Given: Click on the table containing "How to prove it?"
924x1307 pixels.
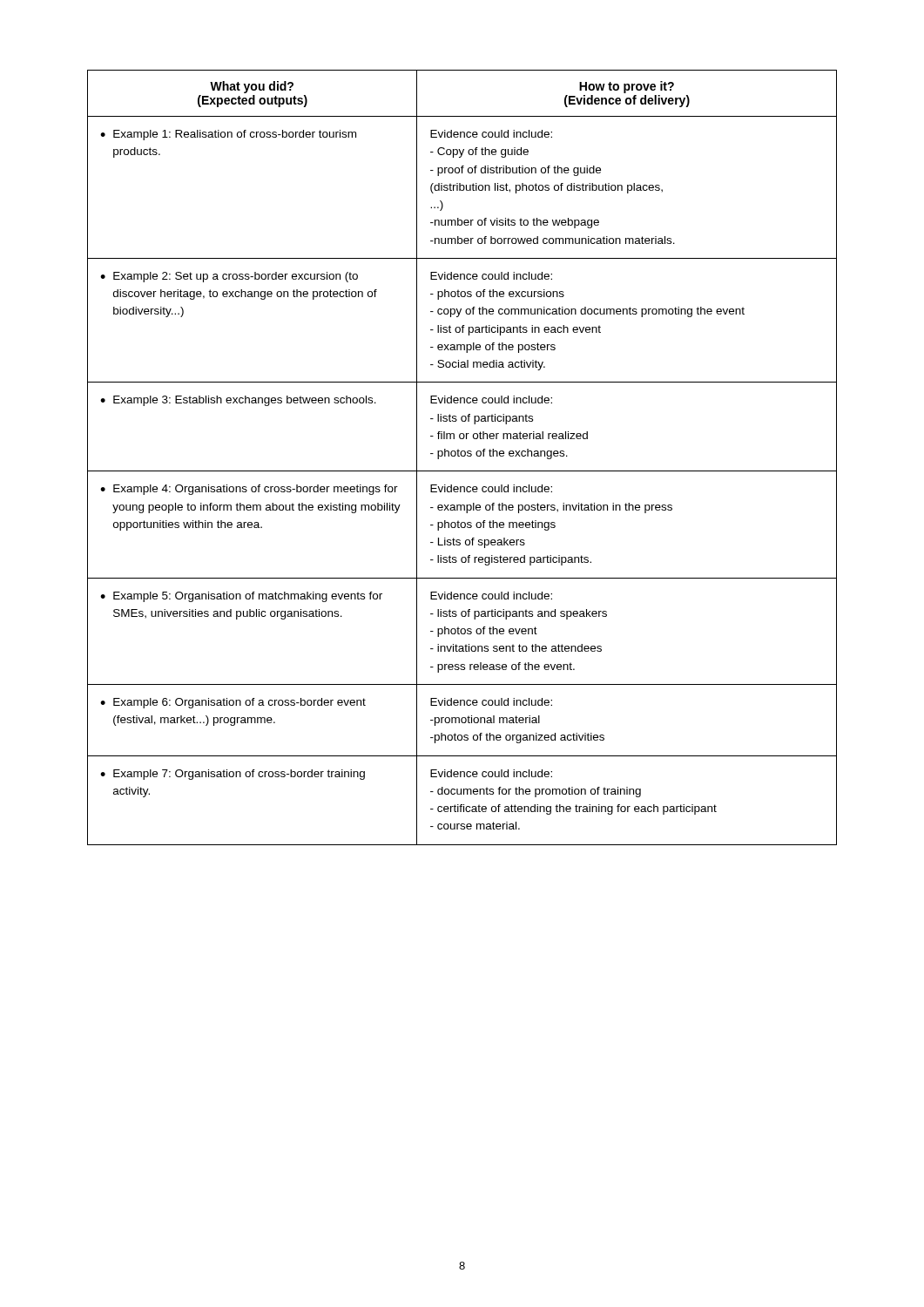Looking at the screenshot, I should pyautogui.click(x=462, y=457).
